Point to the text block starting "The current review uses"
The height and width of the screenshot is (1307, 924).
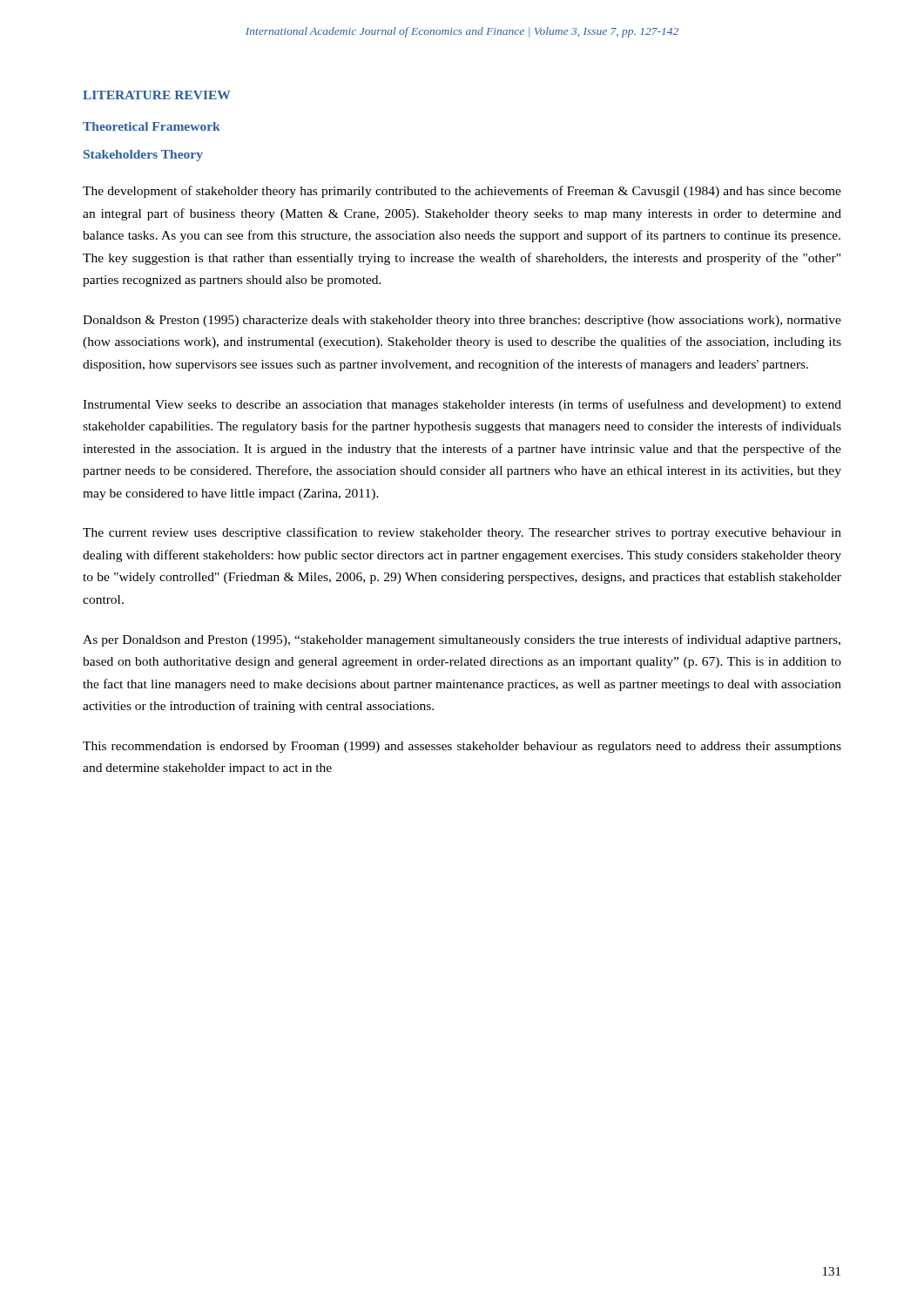point(462,566)
